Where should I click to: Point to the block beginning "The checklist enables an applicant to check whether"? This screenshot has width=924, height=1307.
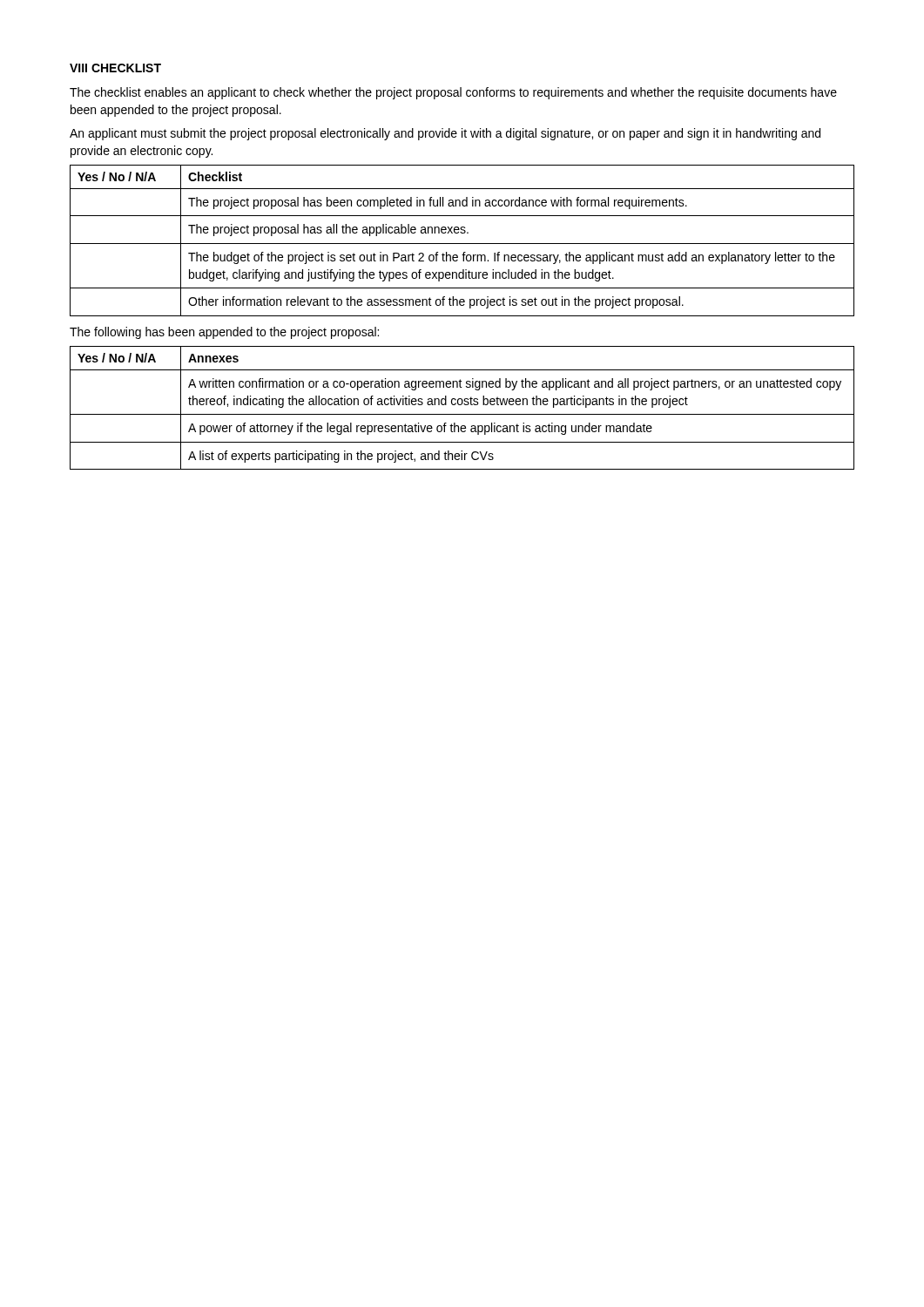pos(453,101)
